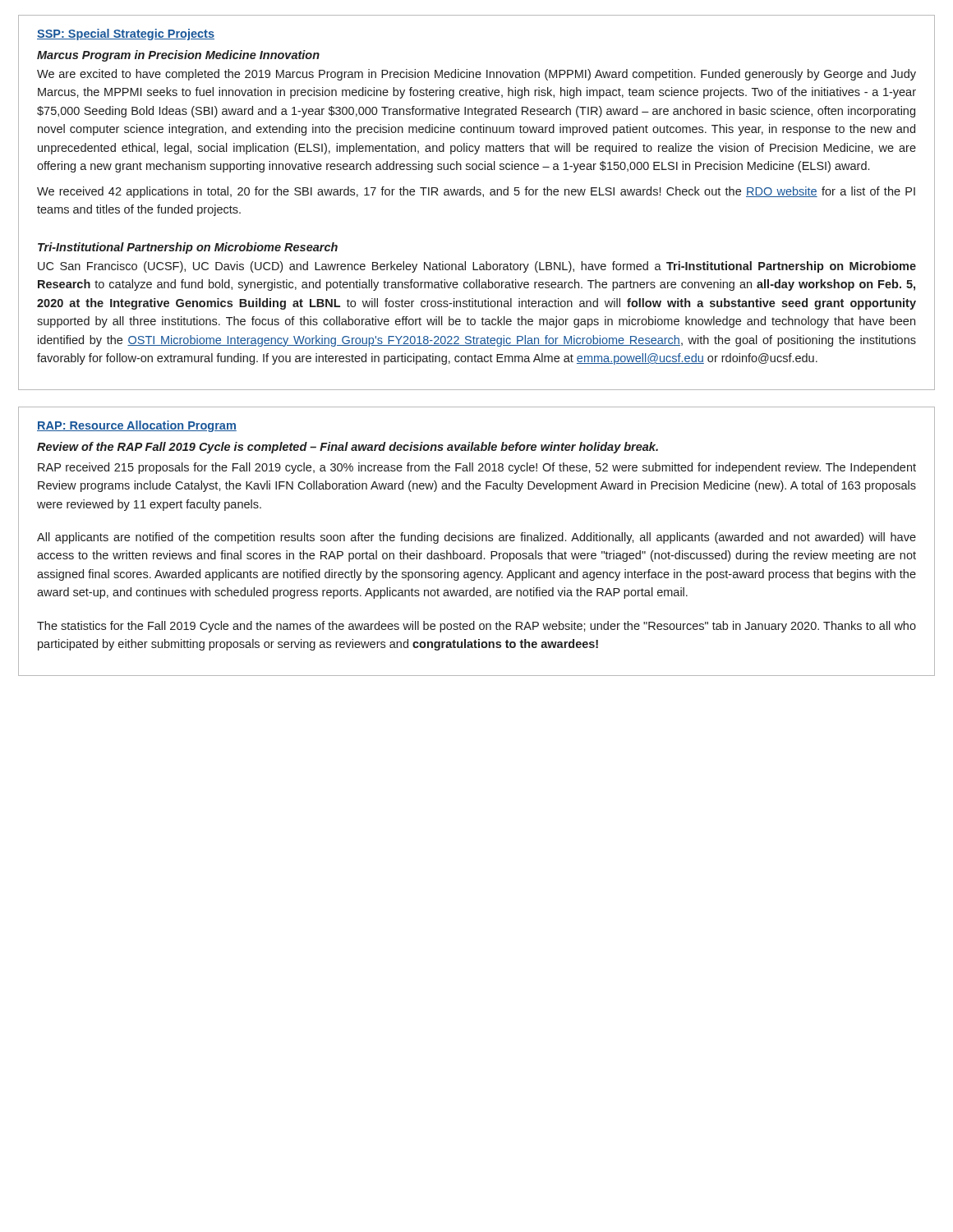Locate the section header that opens with "Marcus Program in Precision"

tap(178, 55)
